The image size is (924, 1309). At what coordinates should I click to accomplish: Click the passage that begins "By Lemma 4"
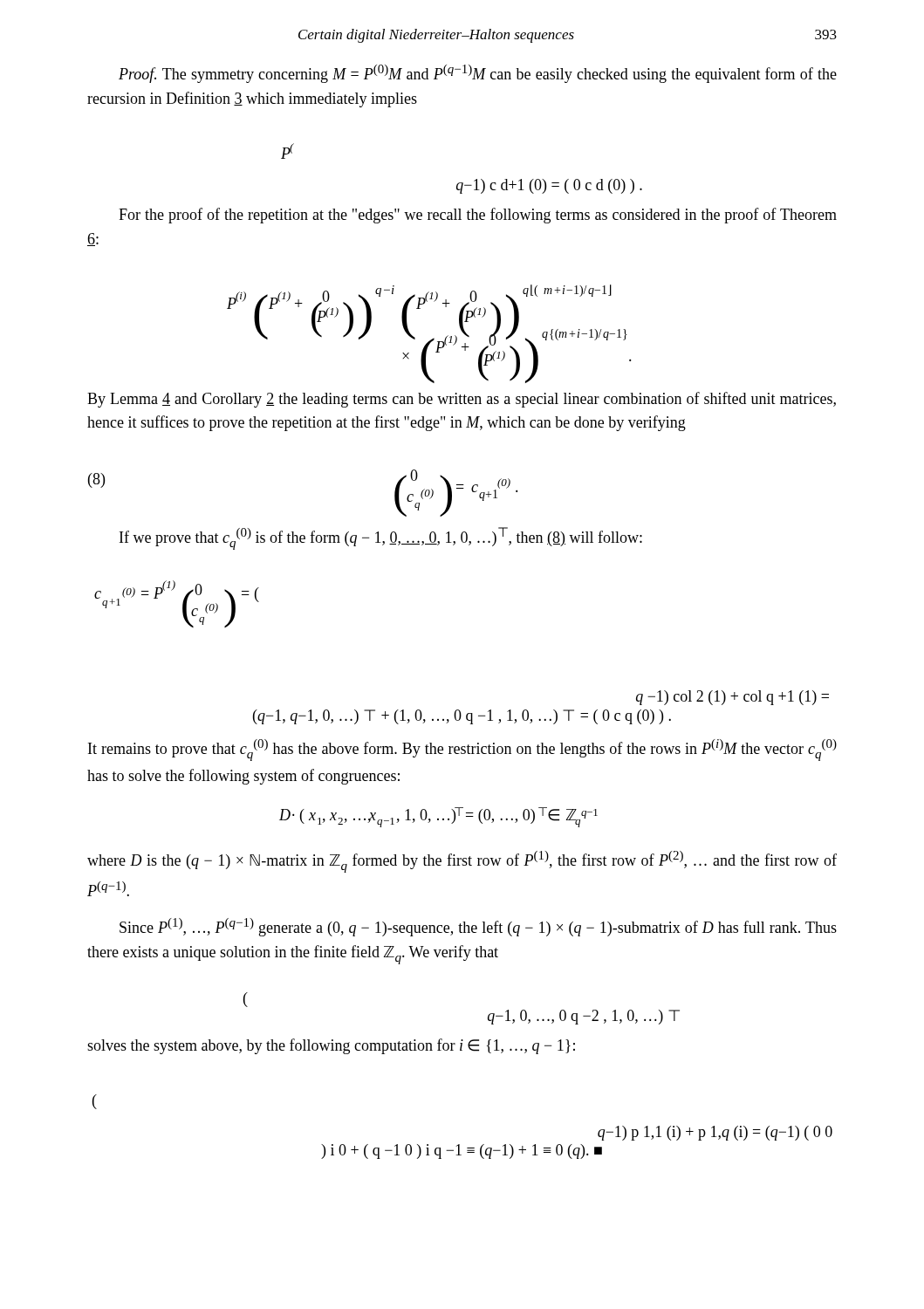click(x=462, y=411)
